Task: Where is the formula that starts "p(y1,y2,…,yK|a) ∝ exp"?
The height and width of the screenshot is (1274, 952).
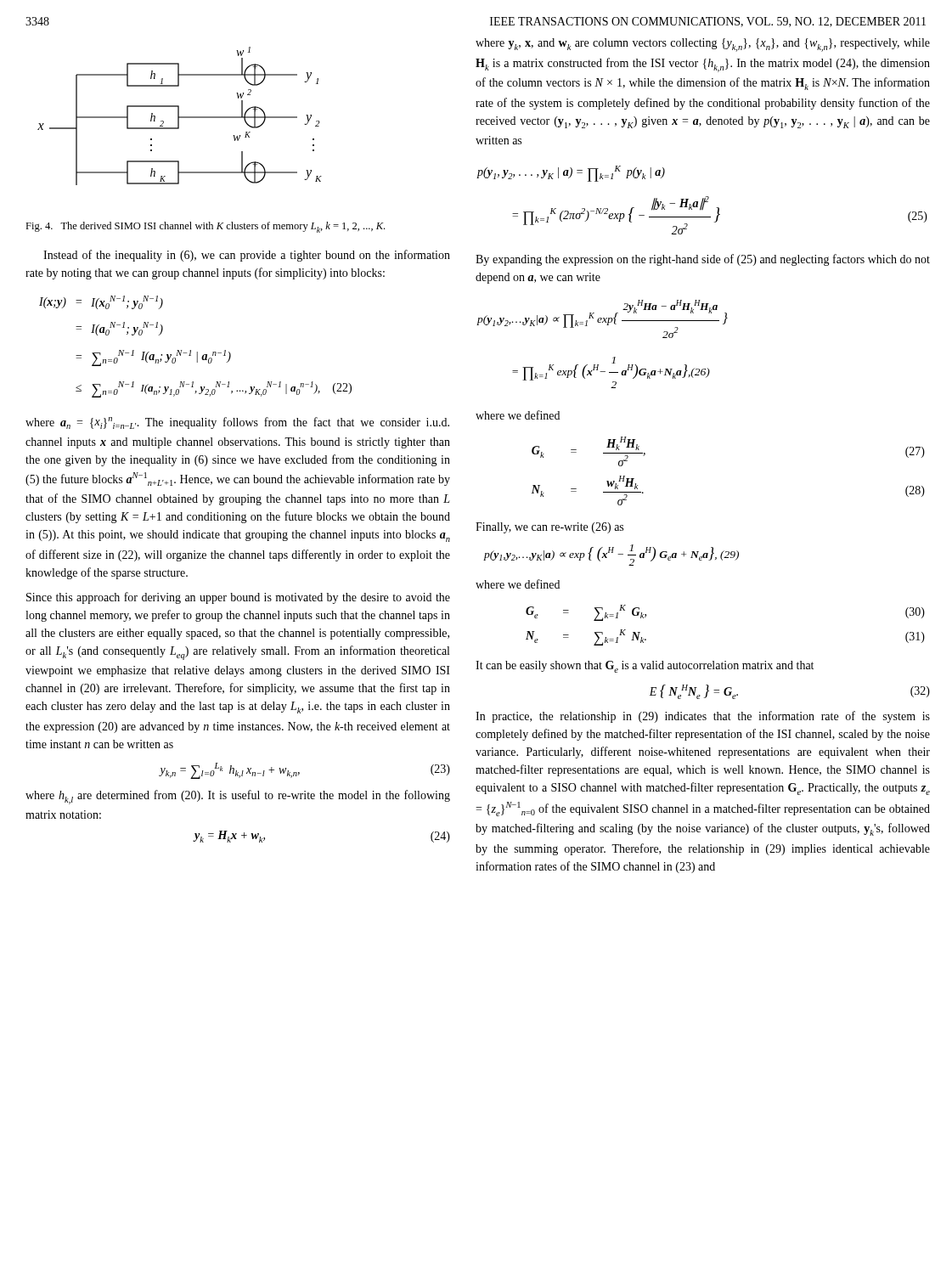Action: tap(707, 555)
